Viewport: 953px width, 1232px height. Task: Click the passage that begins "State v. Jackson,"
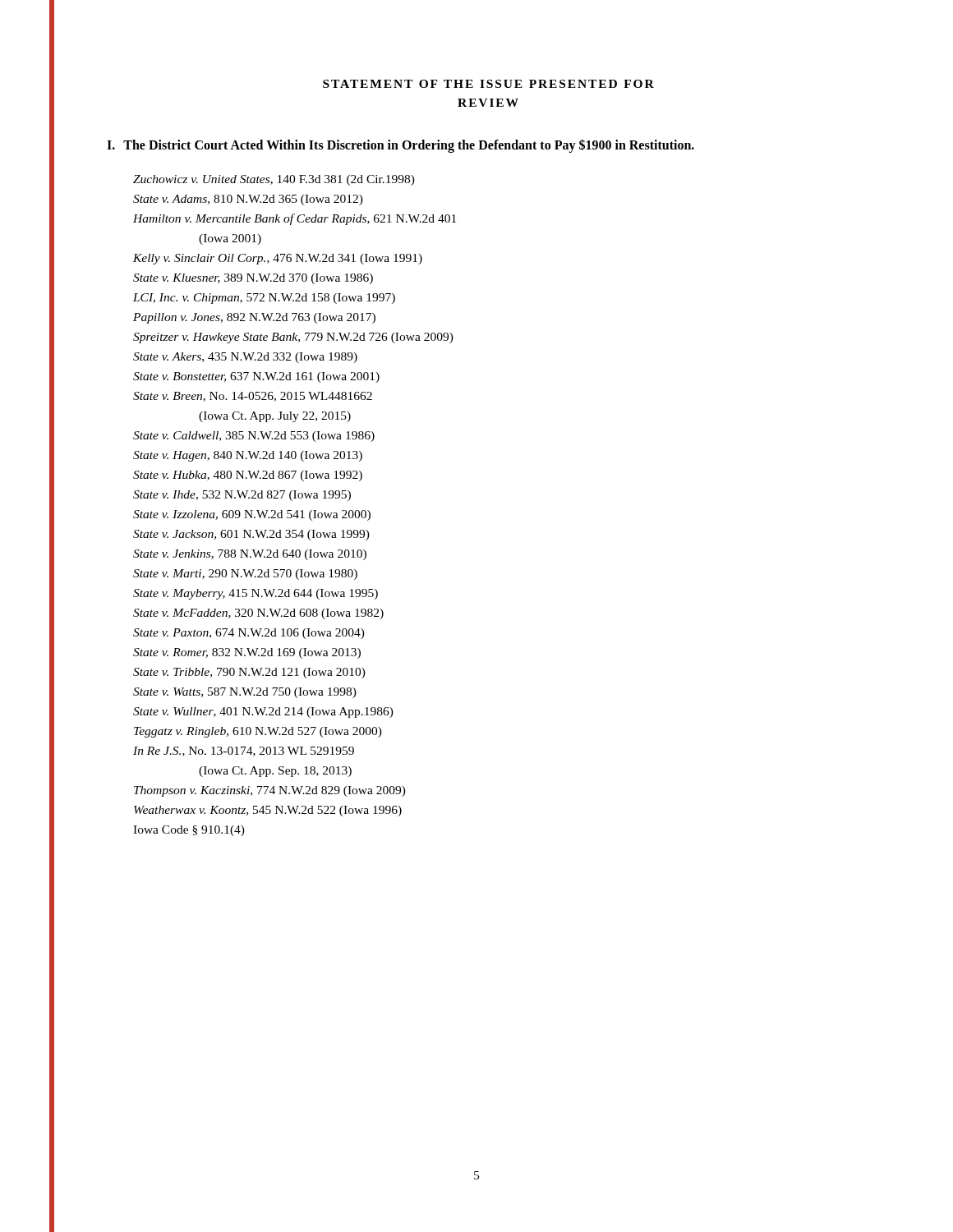251,533
